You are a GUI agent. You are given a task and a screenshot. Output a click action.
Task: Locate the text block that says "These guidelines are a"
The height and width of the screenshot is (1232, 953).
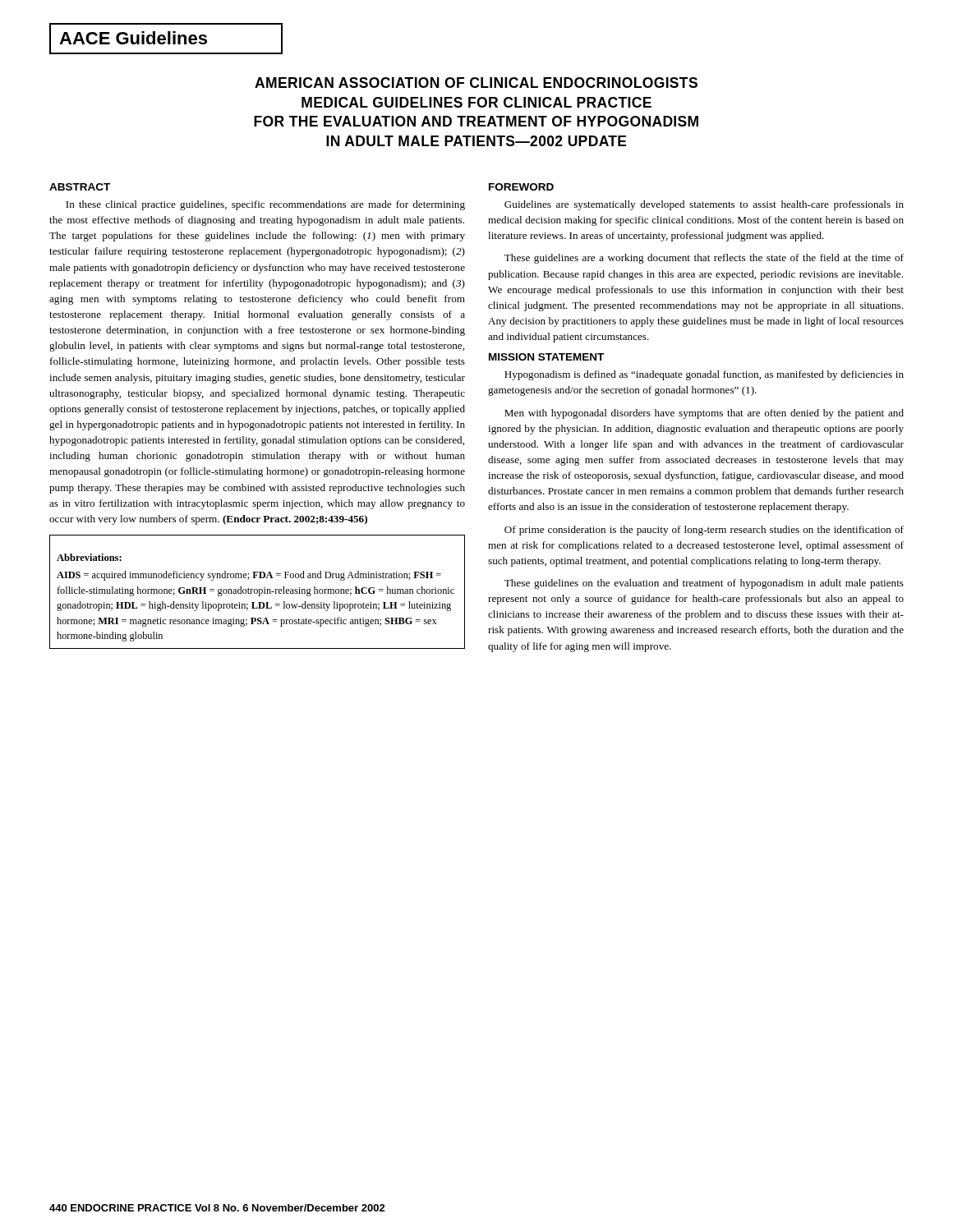pos(696,297)
